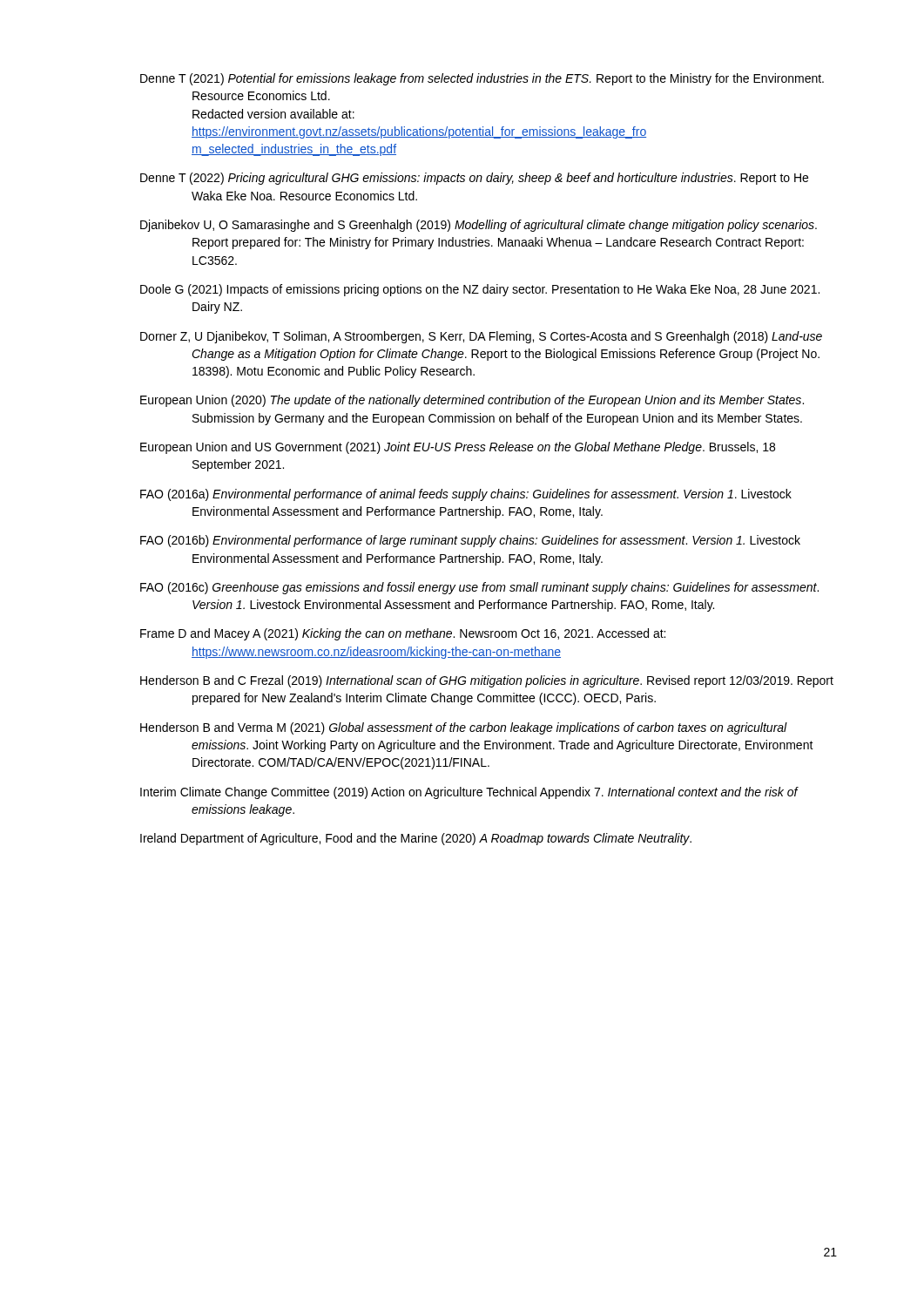924x1307 pixels.
Task: Find the text starting "Denne T (2021) Potential for emissions"
Action: (x=482, y=79)
